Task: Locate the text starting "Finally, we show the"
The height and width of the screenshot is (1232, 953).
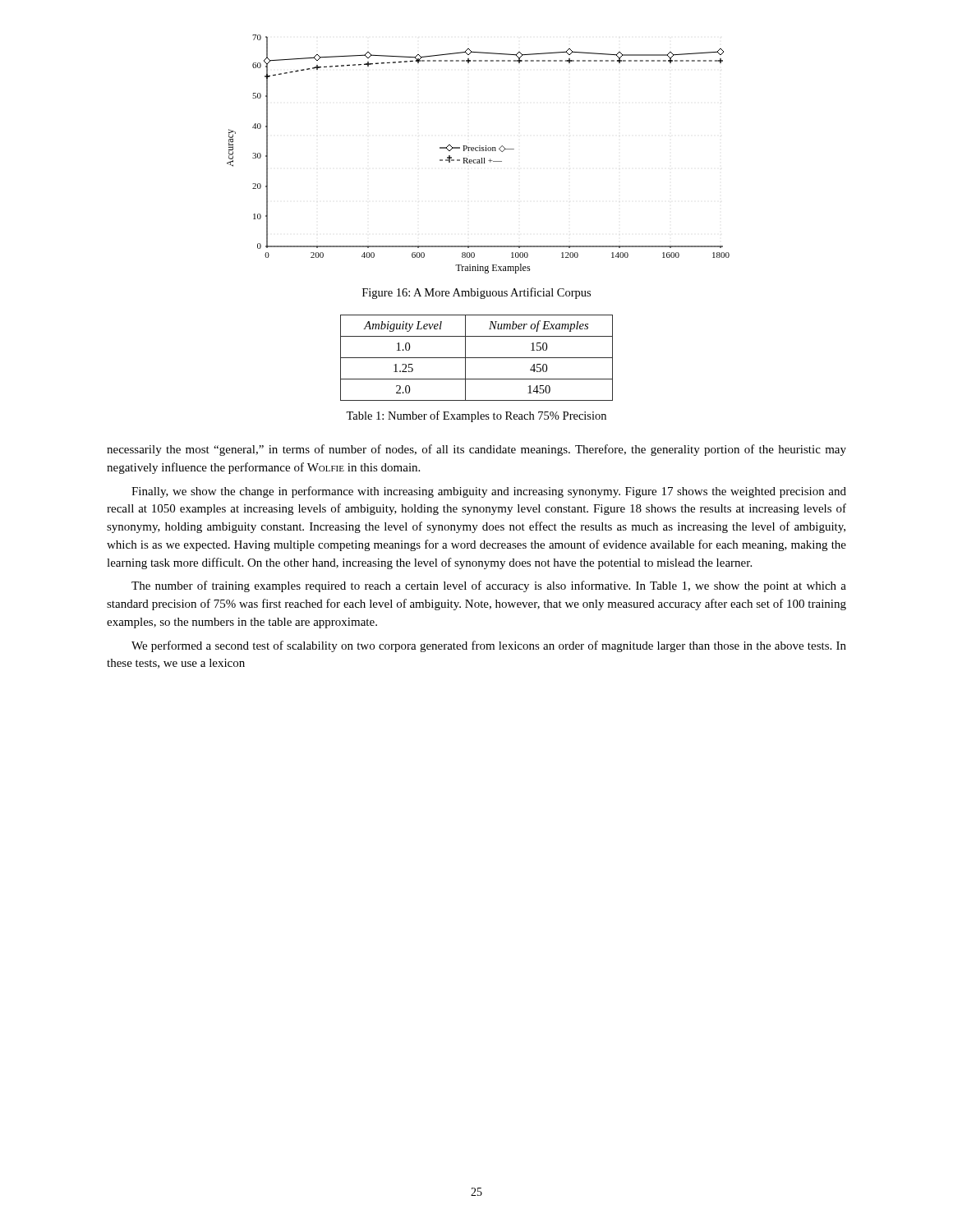Action: [x=476, y=526]
